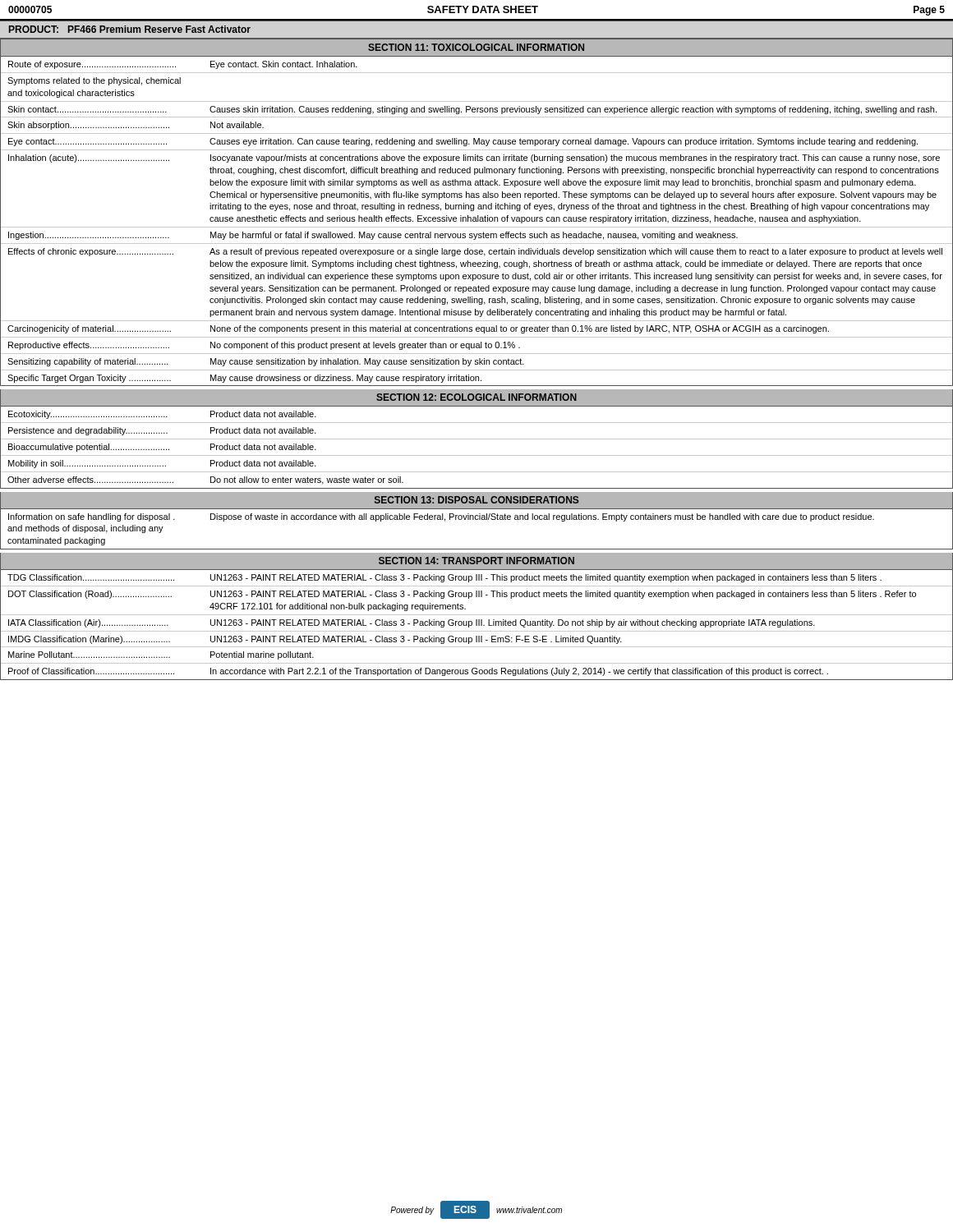
Task: Locate the table with the text "Mobility in soil........................................."
Action: pyautogui.click(x=476, y=448)
